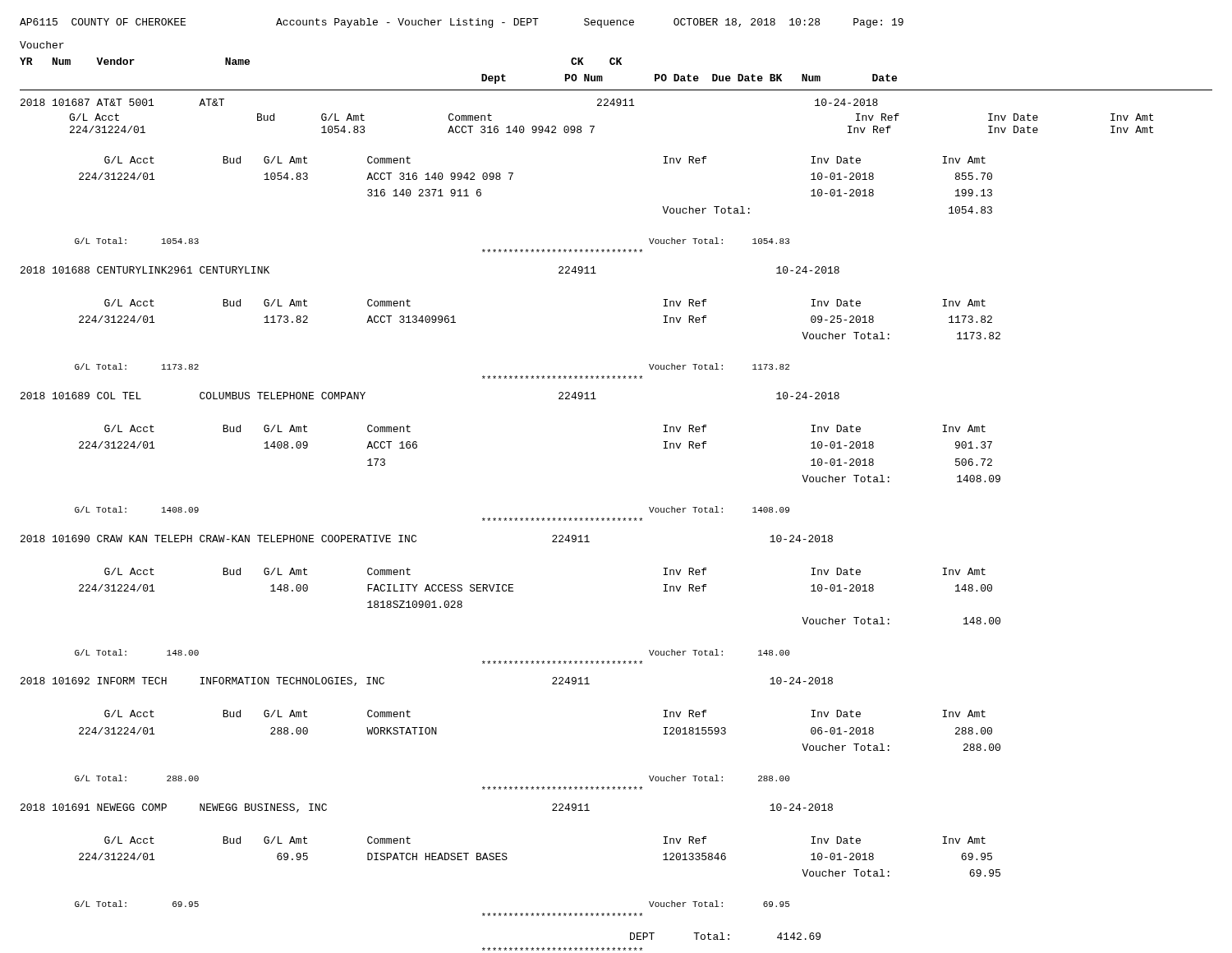The height and width of the screenshot is (953, 1232).
Task: Locate the block of text that opens with "2018 101691 NEWEGG COMP"
Action: [100, 808]
